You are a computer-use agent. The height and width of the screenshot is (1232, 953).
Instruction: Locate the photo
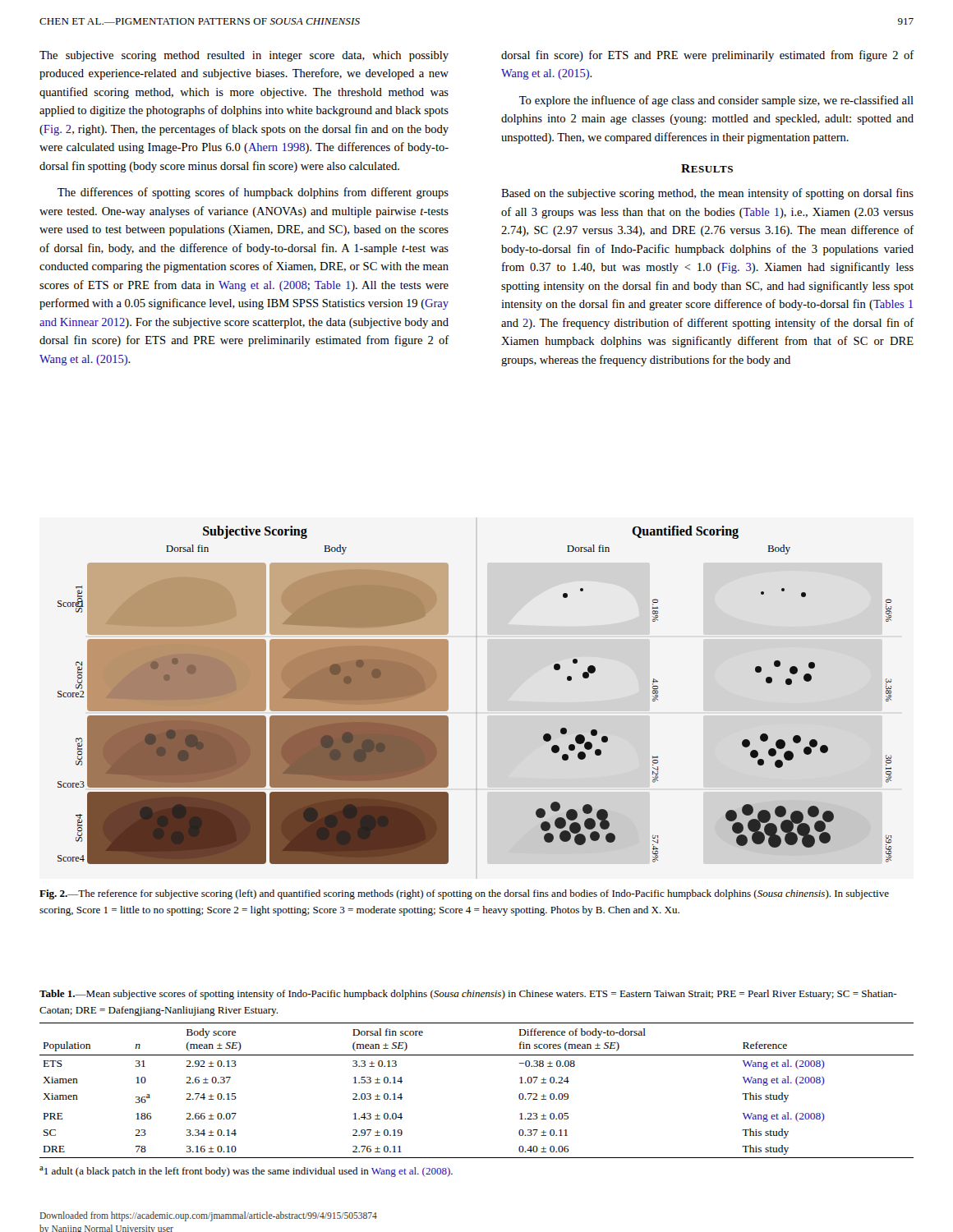click(476, 698)
